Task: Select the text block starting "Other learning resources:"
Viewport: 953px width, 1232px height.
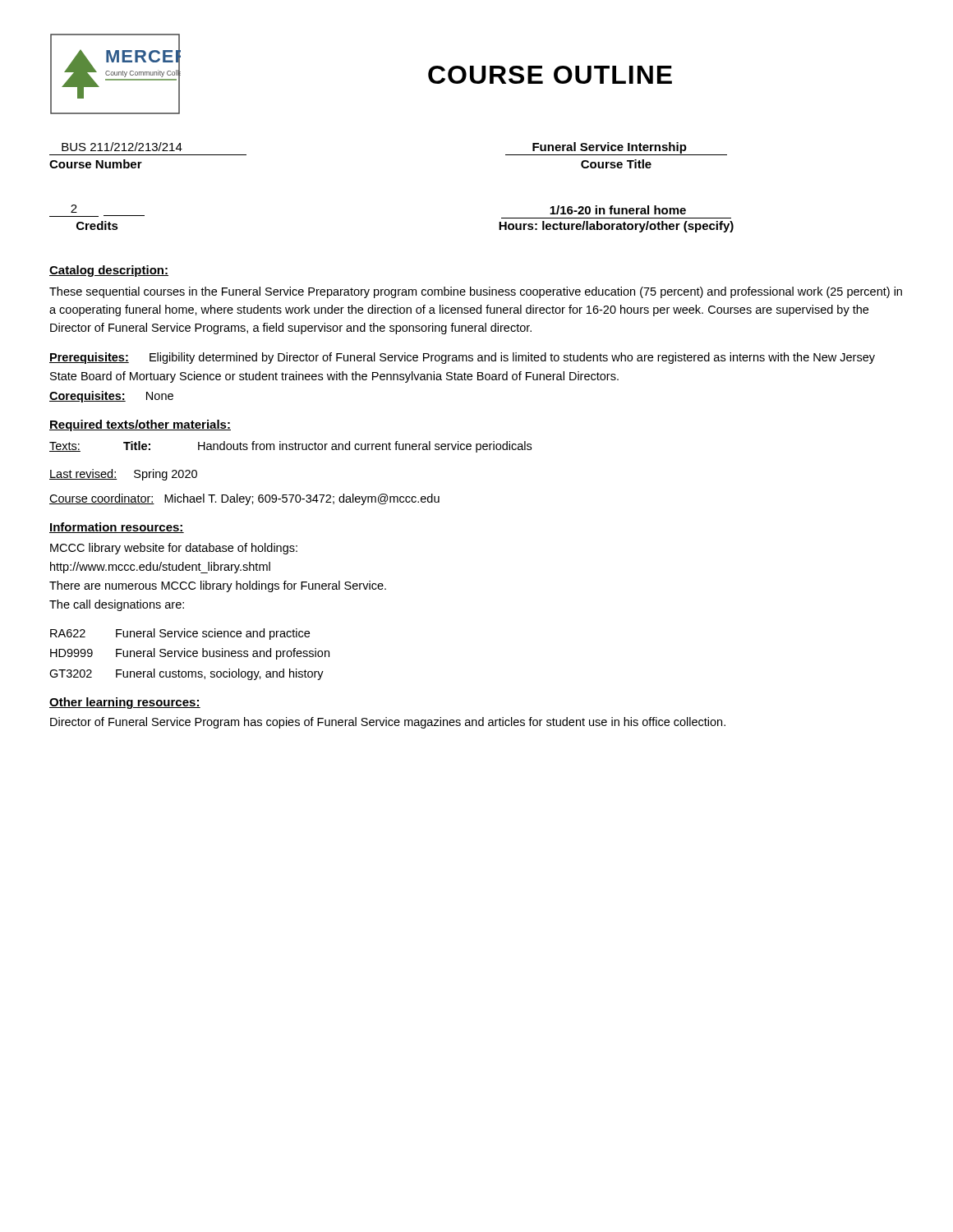Action: [125, 702]
